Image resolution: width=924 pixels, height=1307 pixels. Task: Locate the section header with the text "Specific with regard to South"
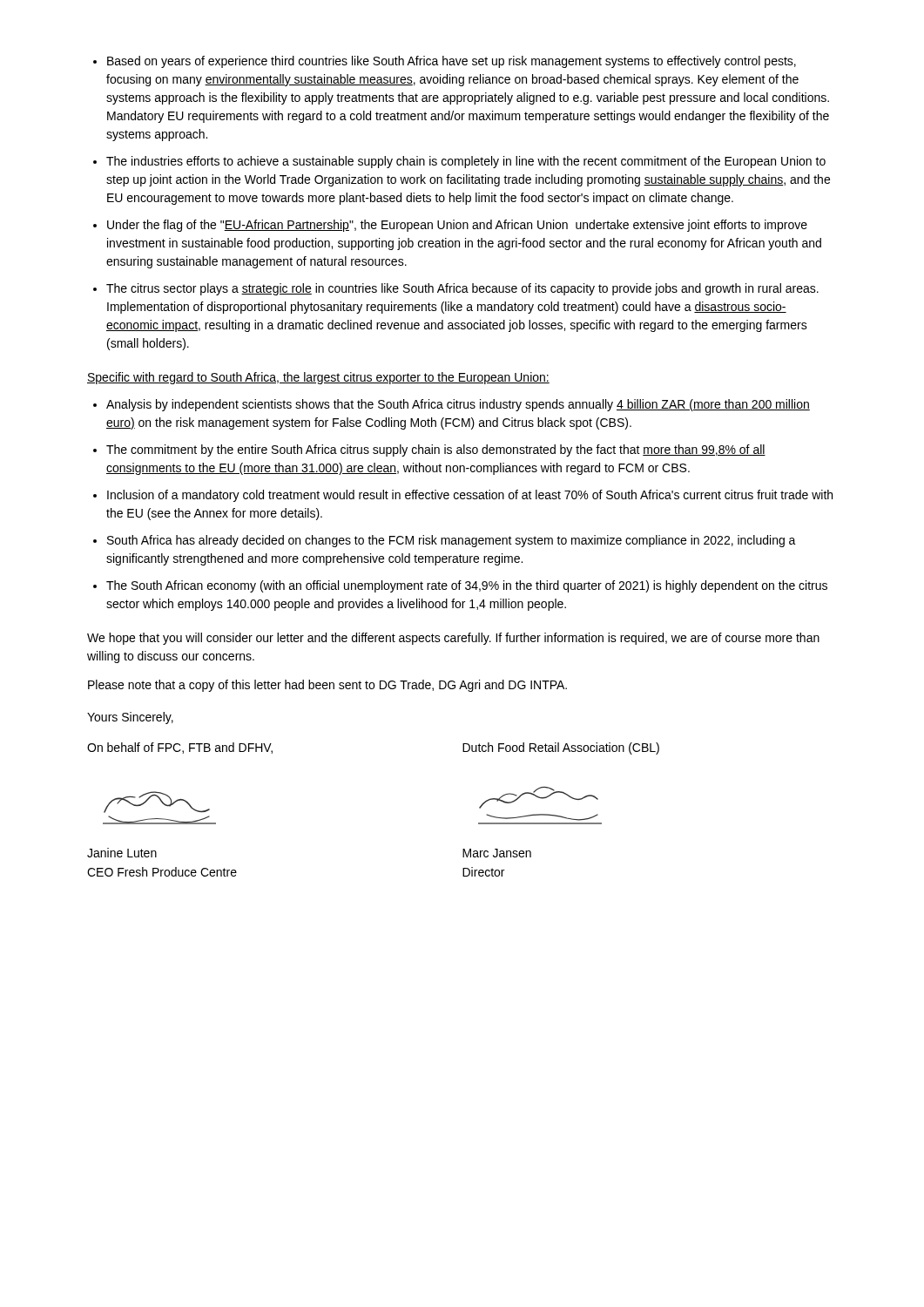tap(318, 377)
